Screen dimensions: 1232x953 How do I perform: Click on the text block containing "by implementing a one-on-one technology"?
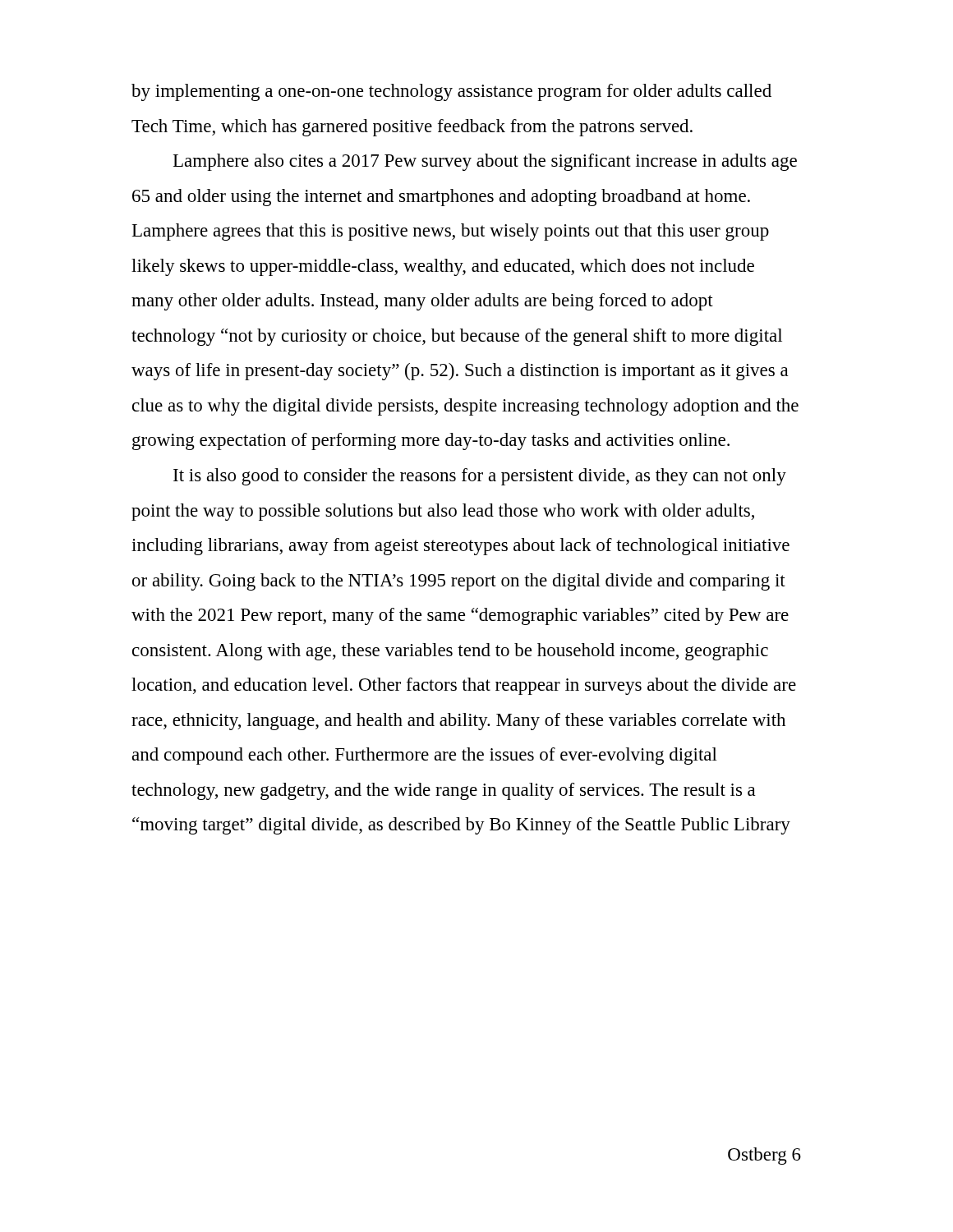click(452, 108)
